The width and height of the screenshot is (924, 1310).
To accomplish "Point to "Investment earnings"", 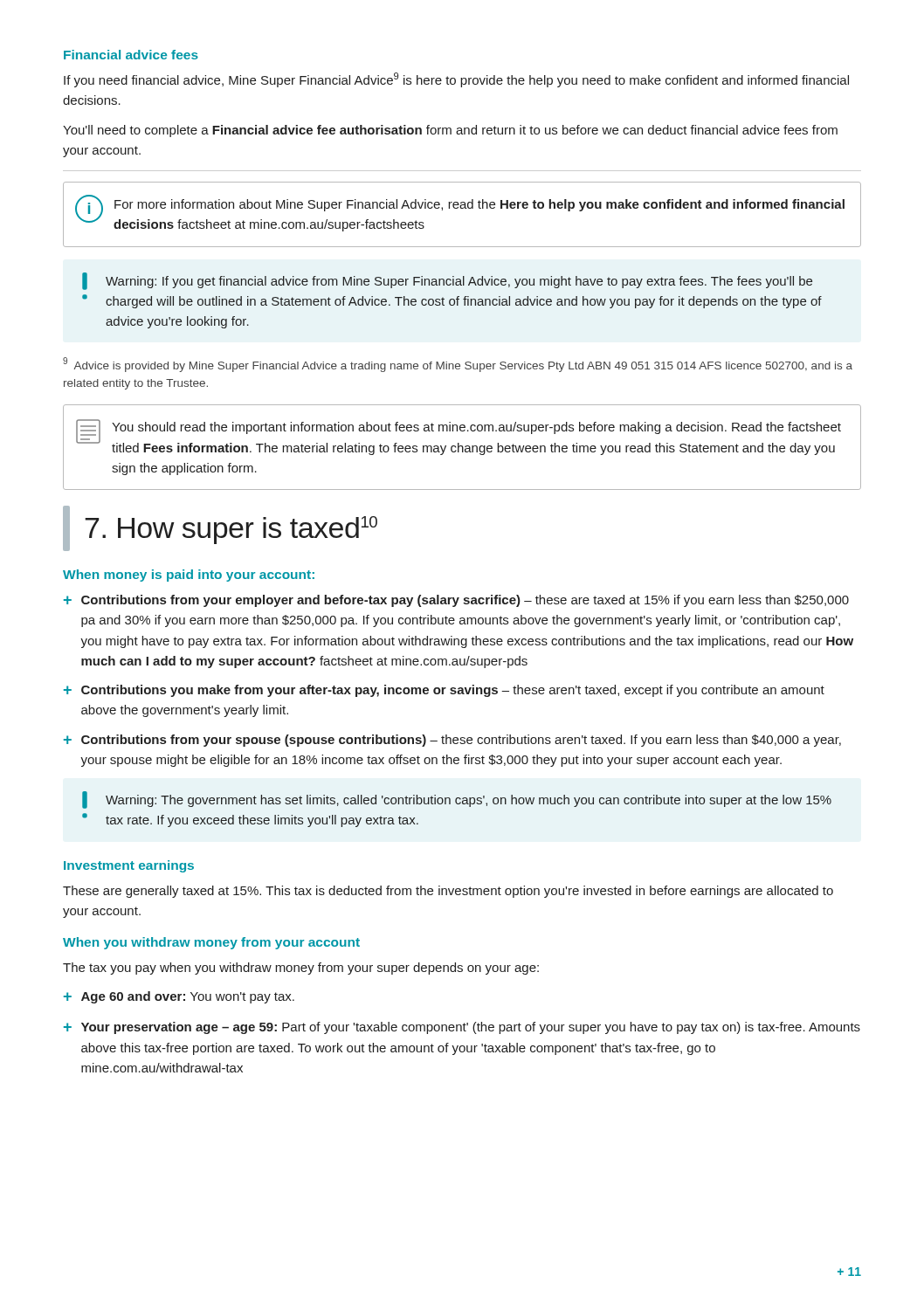I will 129,865.
